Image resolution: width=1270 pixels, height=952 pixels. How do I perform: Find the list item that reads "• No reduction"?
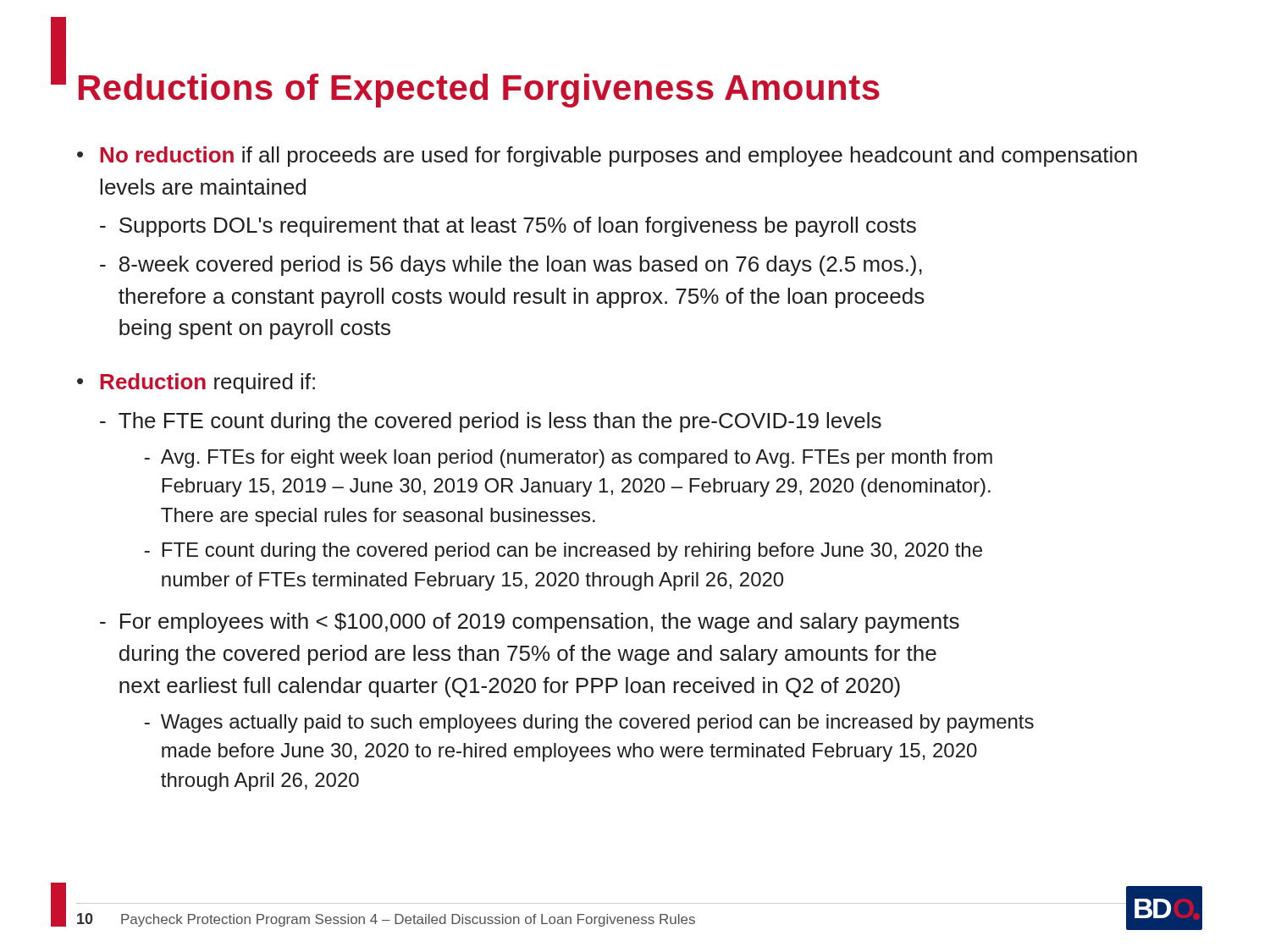click(635, 245)
